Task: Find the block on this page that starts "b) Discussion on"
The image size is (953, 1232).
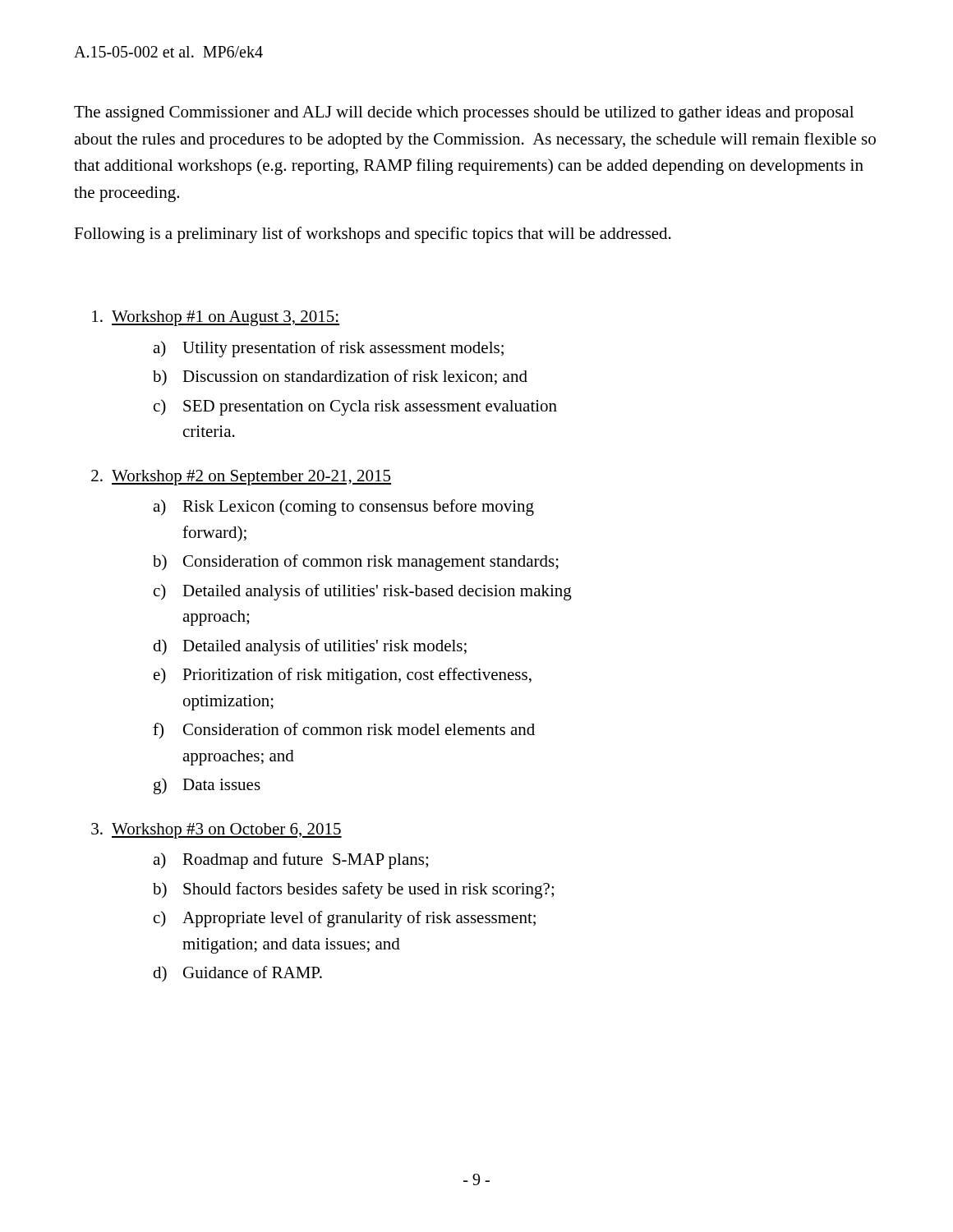Action: (516, 377)
